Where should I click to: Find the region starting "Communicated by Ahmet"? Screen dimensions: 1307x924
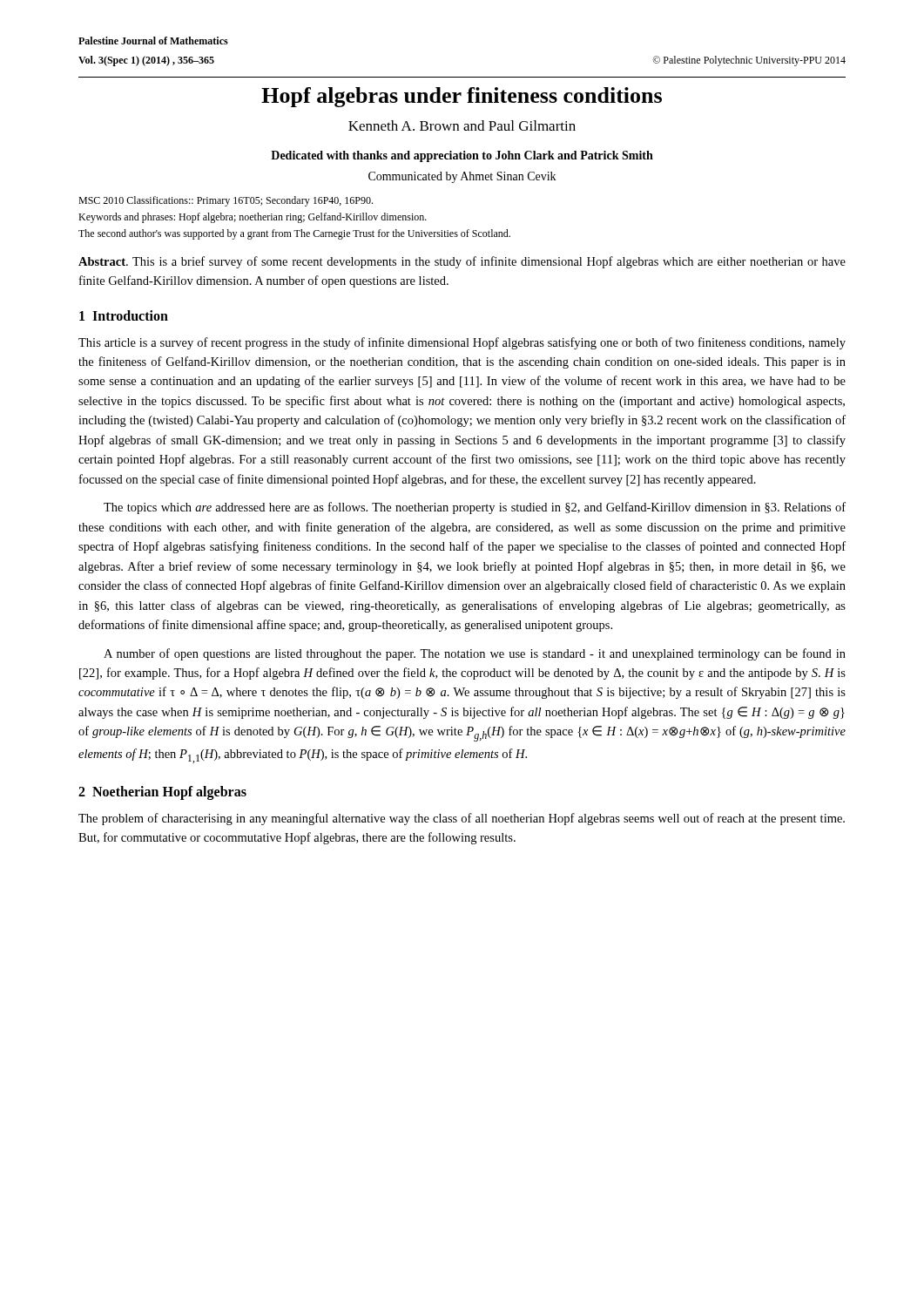click(462, 176)
